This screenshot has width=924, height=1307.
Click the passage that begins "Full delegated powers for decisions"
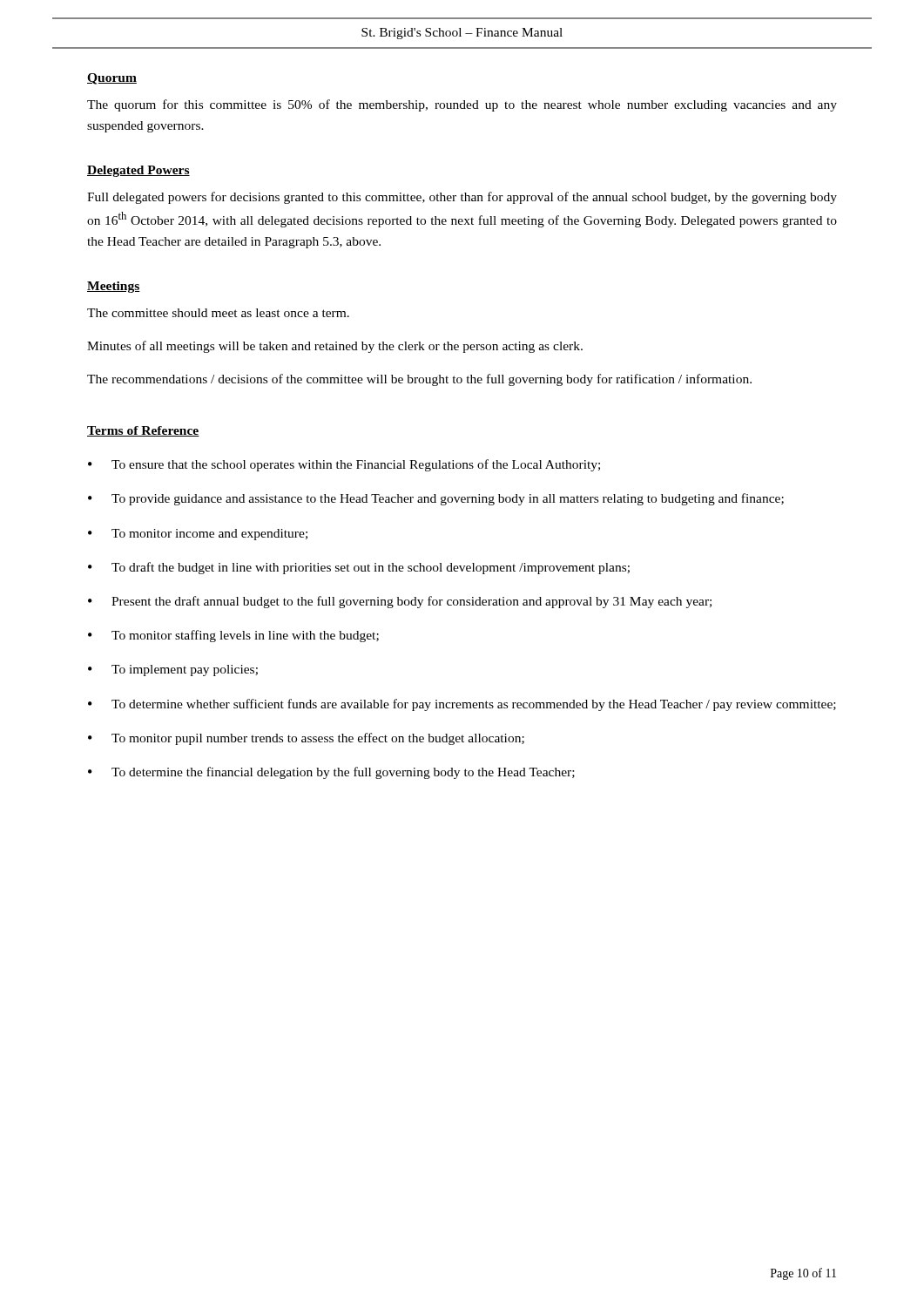tap(462, 219)
